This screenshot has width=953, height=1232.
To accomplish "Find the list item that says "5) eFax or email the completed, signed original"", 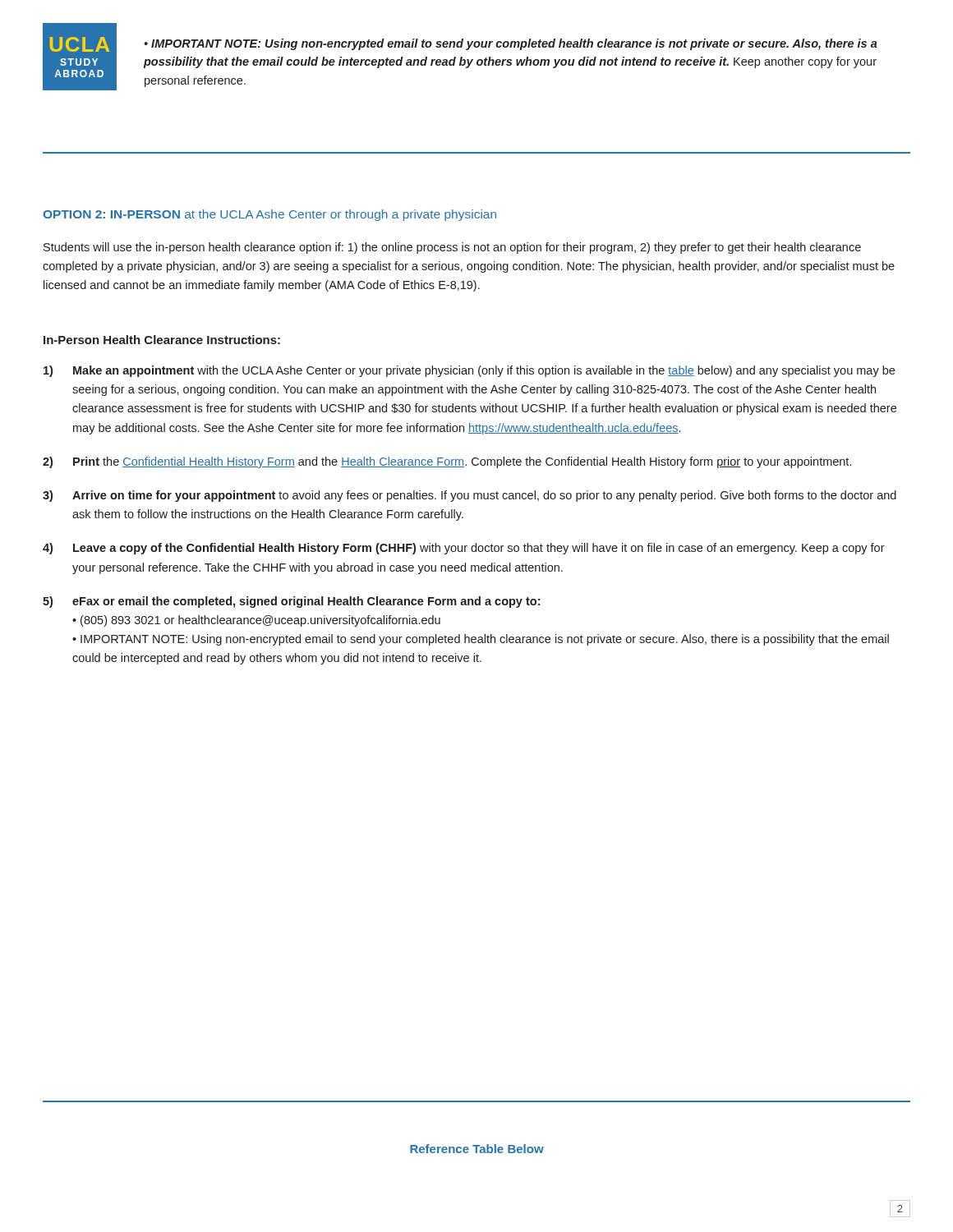I will tap(476, 630).
